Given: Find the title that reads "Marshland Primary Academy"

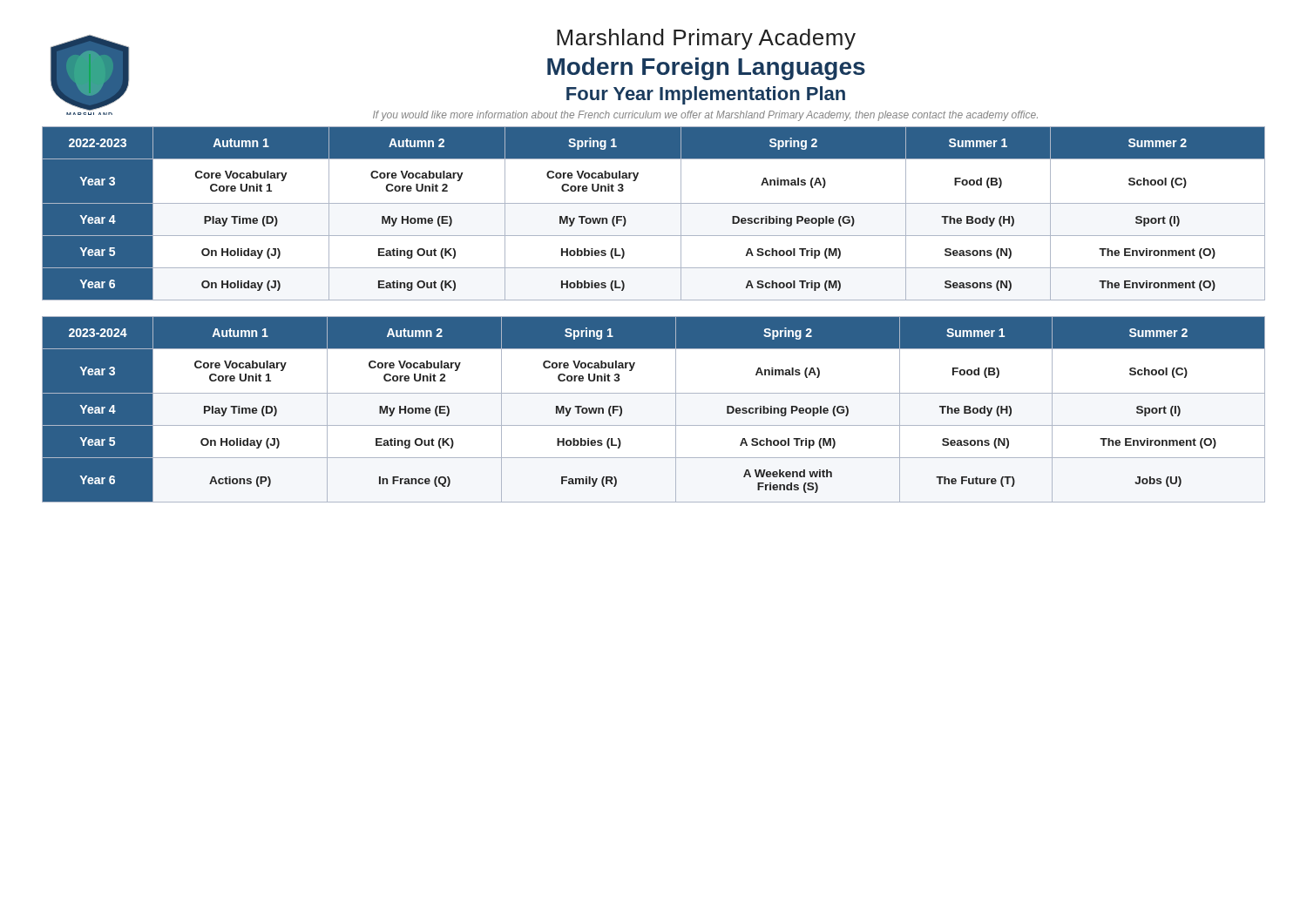Looking at the screenshot, I should pyautogui.click(x=706, y=37).
